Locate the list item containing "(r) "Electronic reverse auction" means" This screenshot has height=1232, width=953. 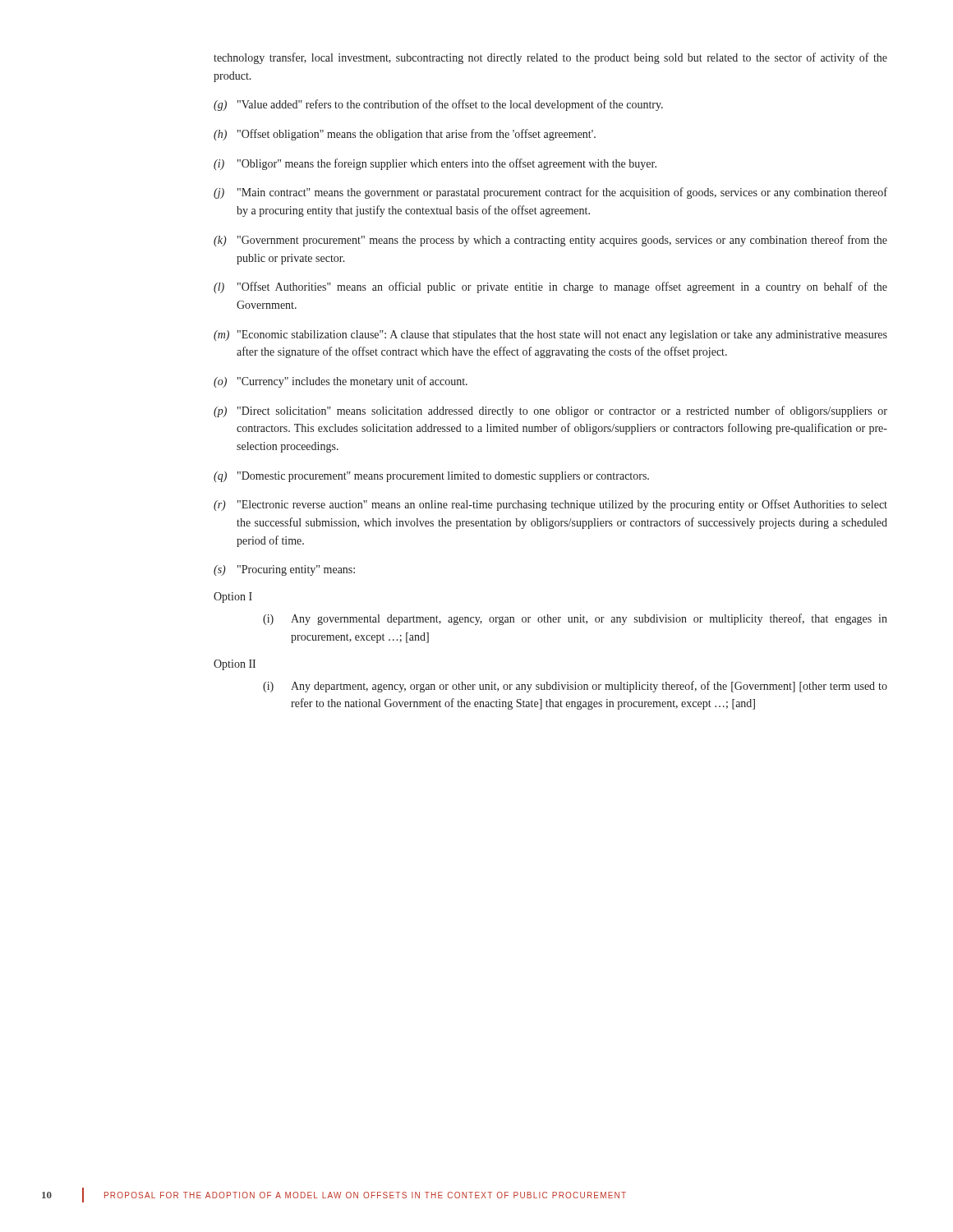(550, 523)
